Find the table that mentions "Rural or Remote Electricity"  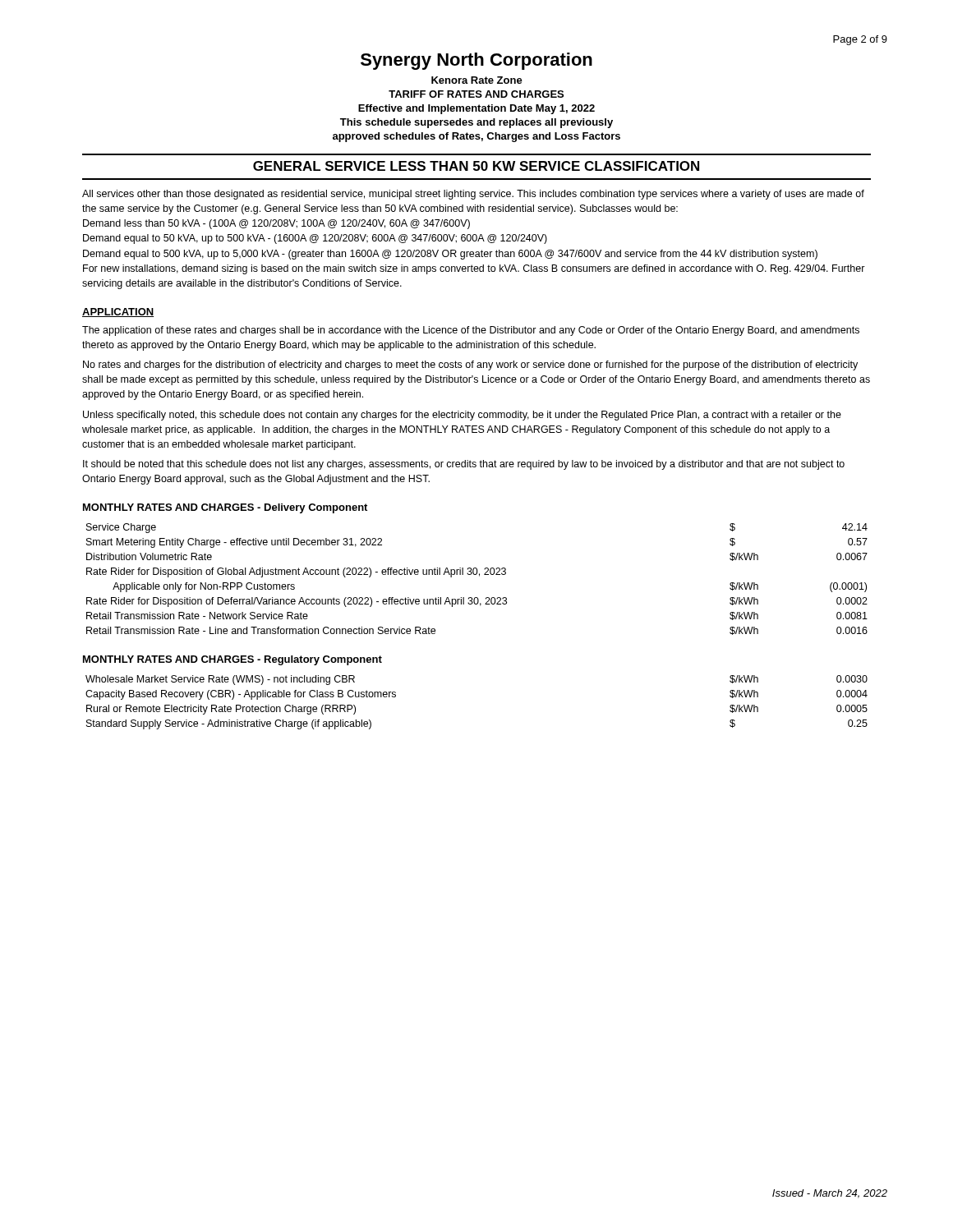[x=476, y=702]
